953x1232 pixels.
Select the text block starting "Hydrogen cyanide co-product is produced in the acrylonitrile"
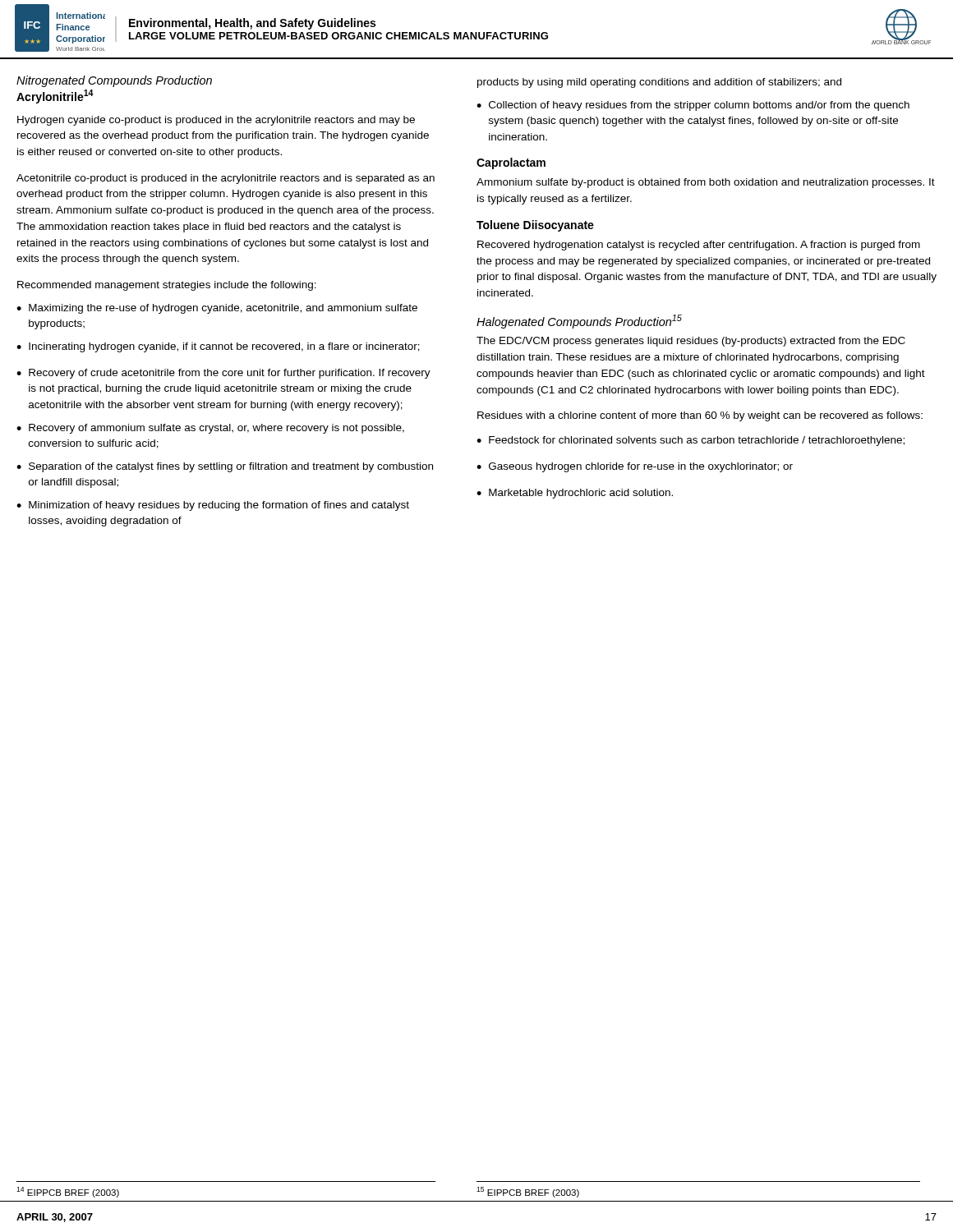(223, 135)
